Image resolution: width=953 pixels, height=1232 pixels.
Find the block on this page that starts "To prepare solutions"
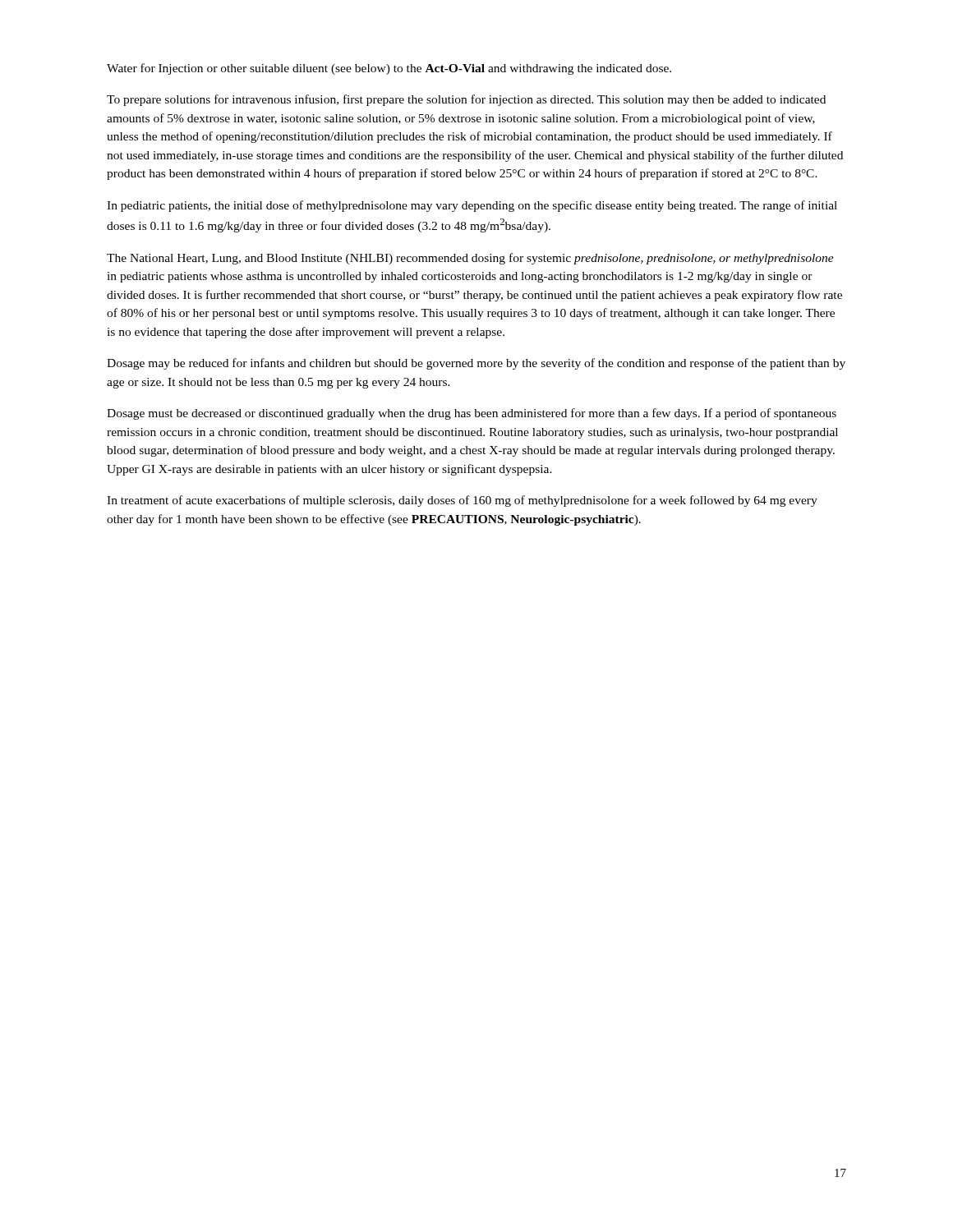(475, 136)
